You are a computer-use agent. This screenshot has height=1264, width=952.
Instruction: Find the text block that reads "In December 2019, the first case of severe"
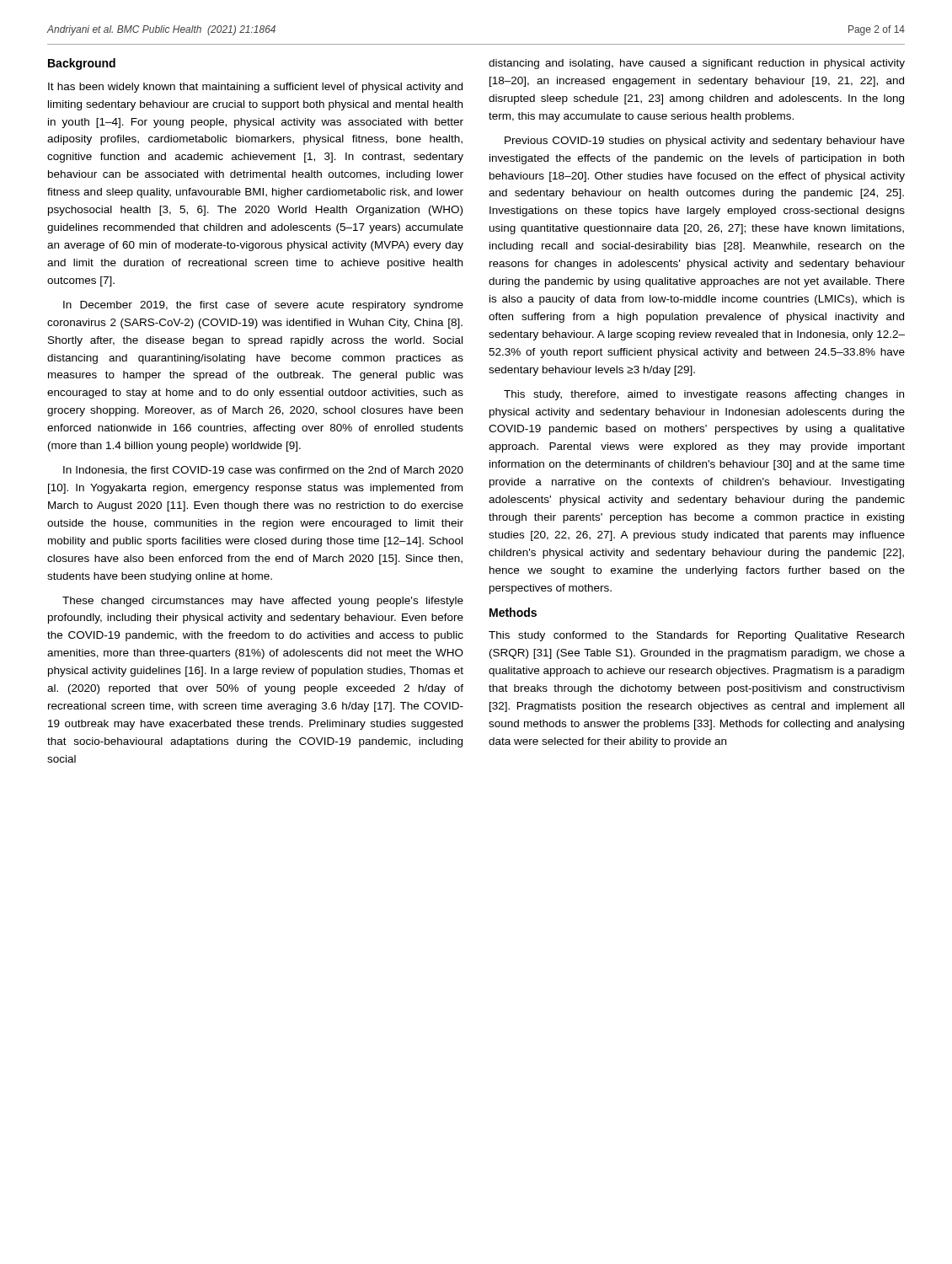tap(255, 376)
